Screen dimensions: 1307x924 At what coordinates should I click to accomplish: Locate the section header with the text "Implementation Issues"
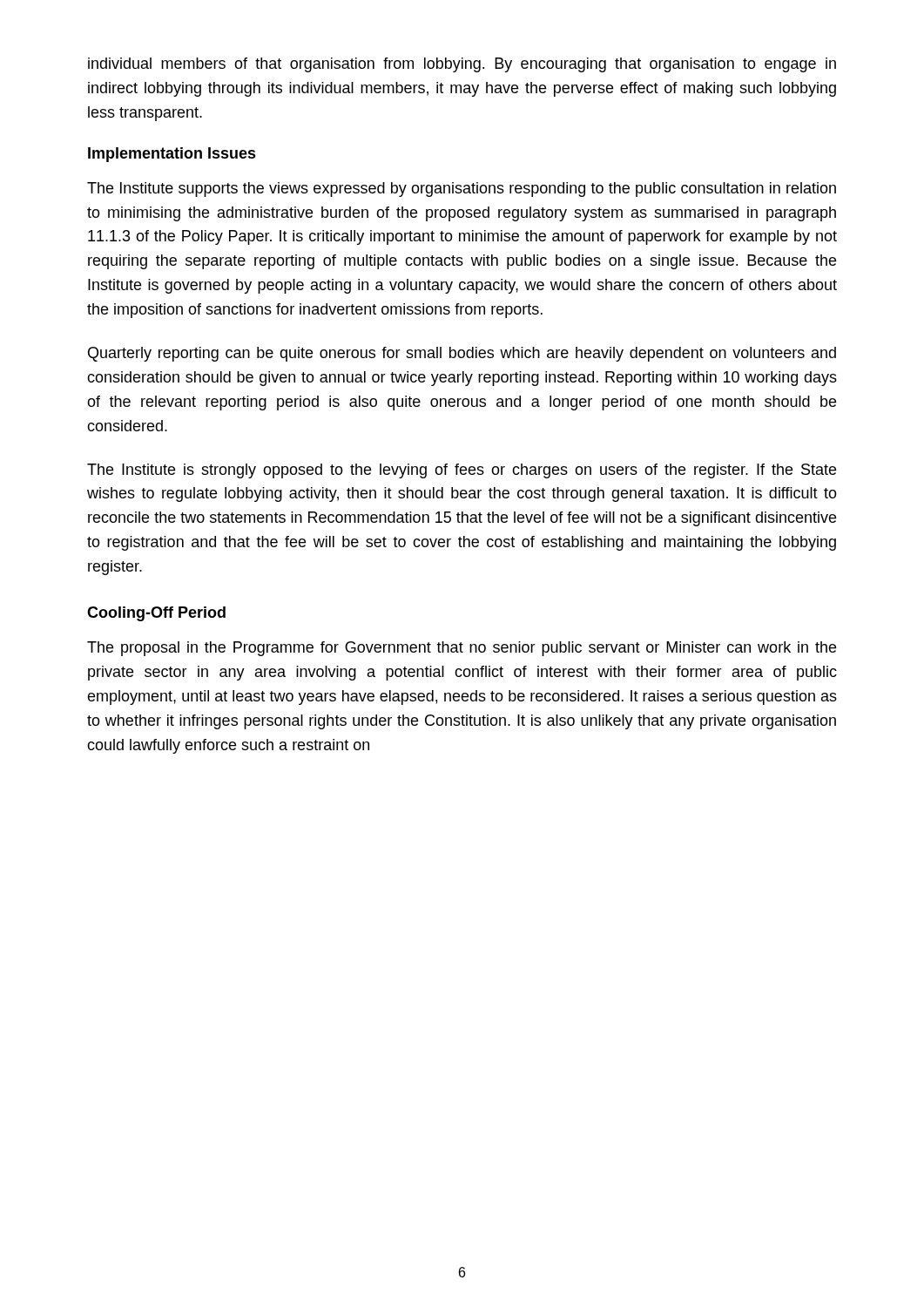click(172, 153)
